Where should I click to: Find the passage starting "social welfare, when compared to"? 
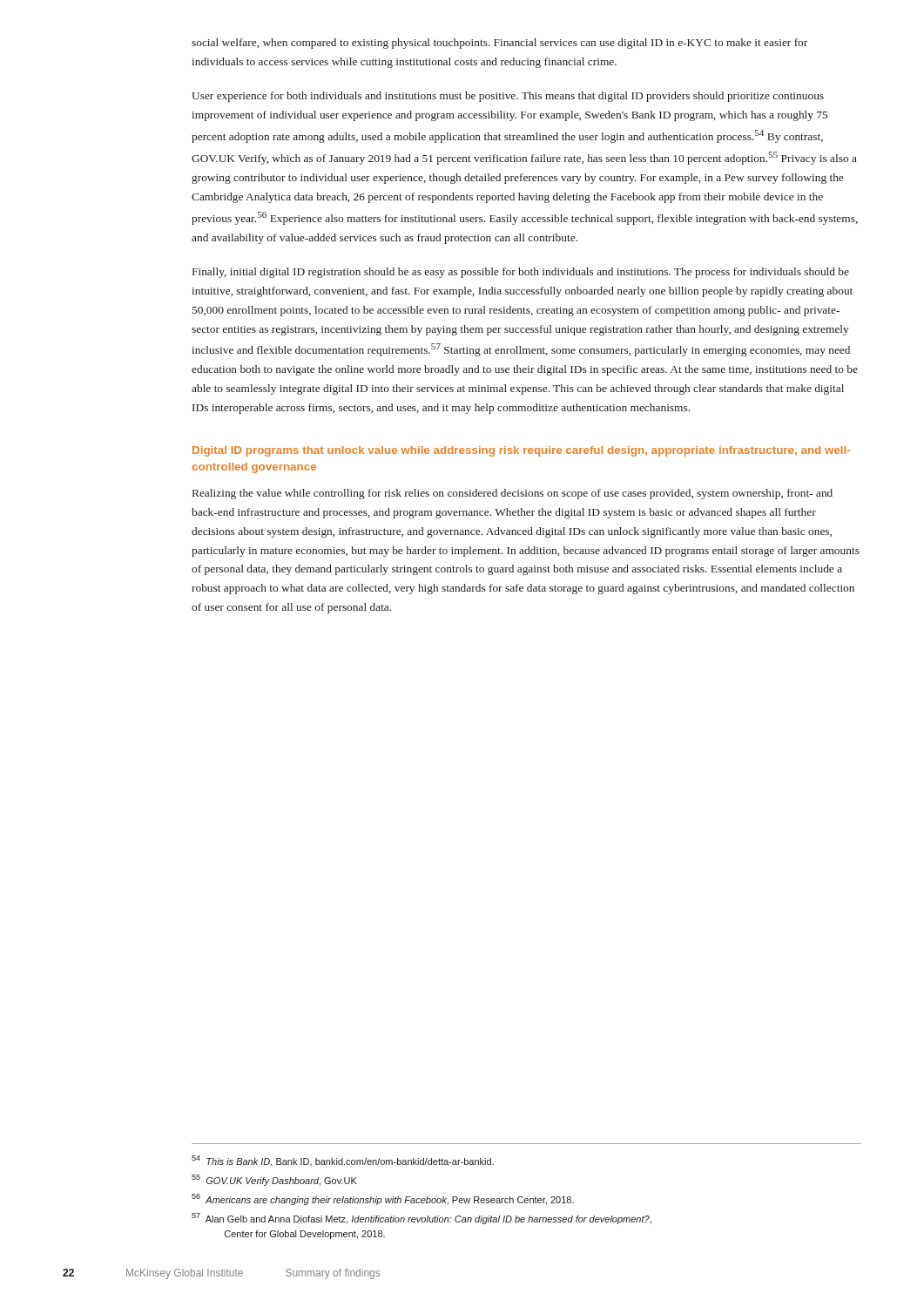tap(500, 52)
